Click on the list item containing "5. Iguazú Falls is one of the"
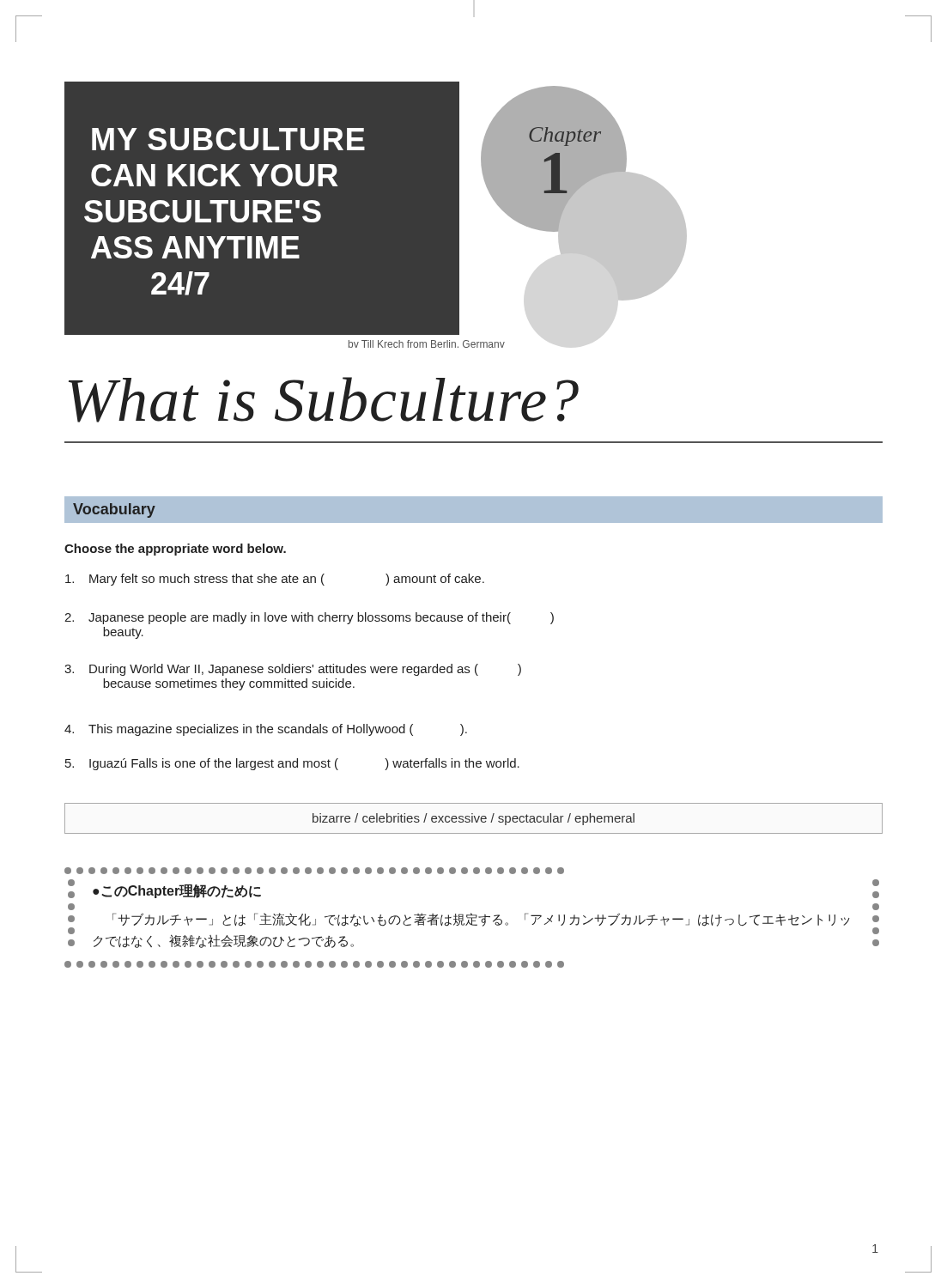The image size is (947, 1288). click(x=474, y=763)
